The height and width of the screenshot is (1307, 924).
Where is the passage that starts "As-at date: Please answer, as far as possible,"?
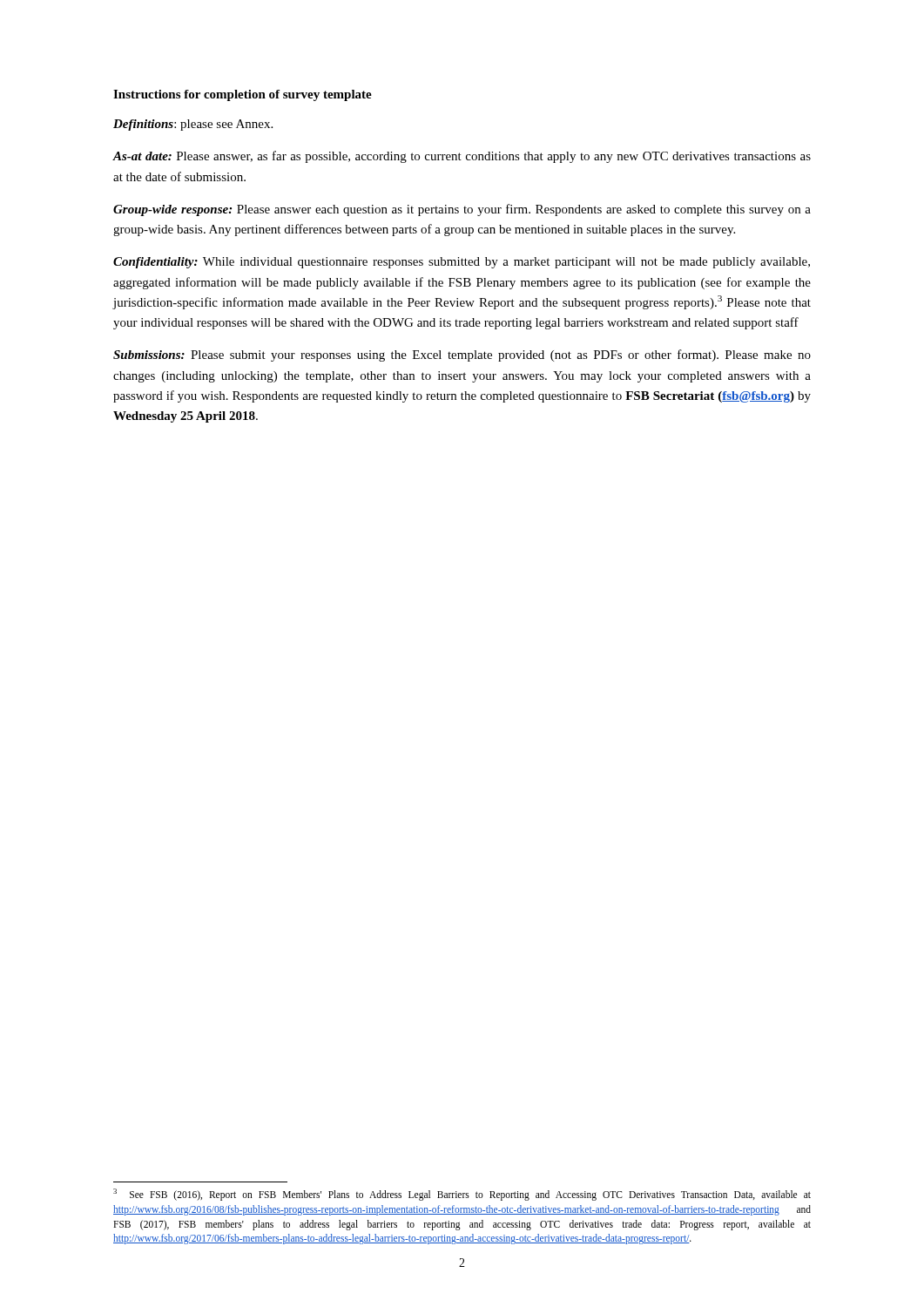tap(462, 166)
